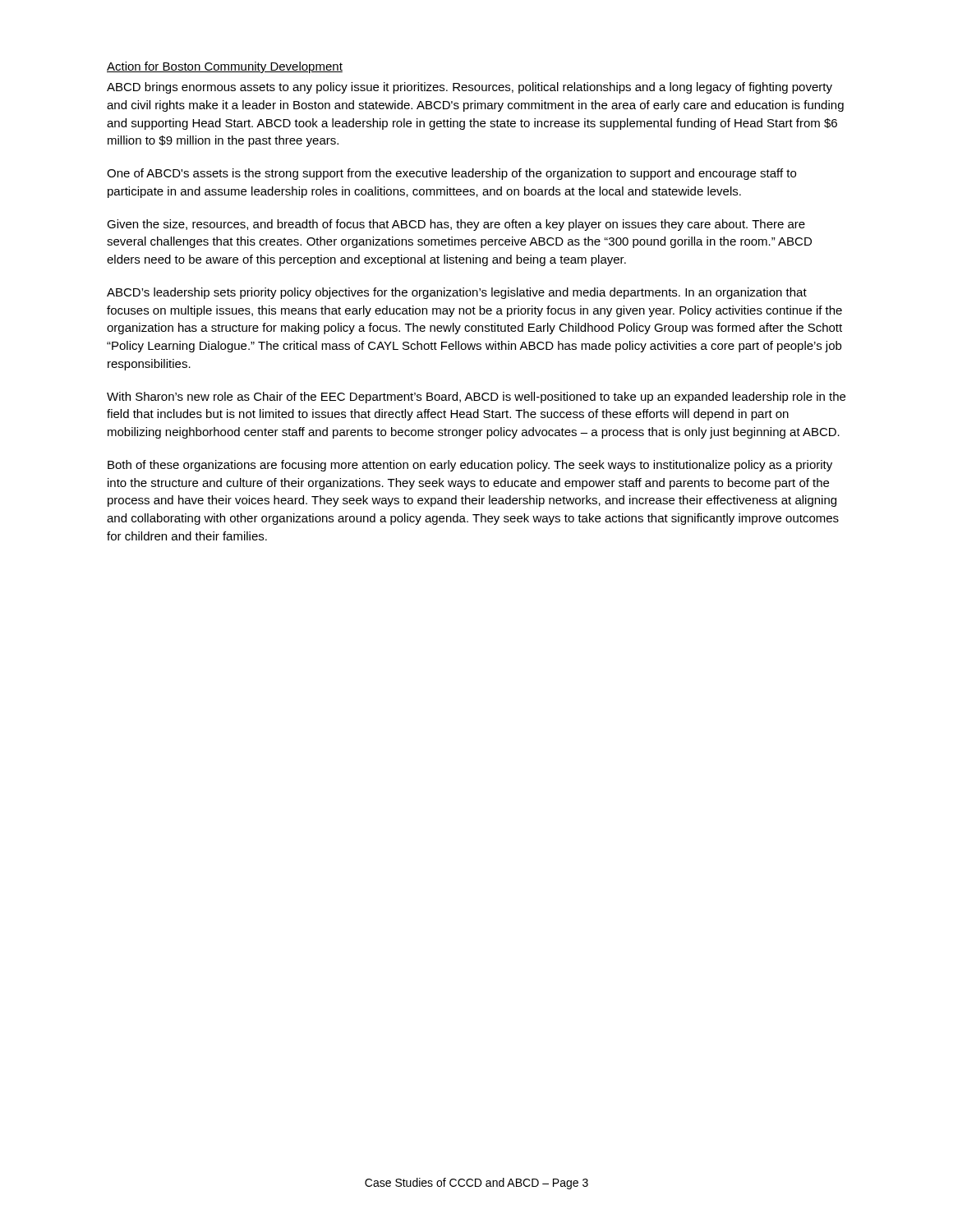Locate the text block that reads "With Sharon’s new role as Chair"

point(476,414)
